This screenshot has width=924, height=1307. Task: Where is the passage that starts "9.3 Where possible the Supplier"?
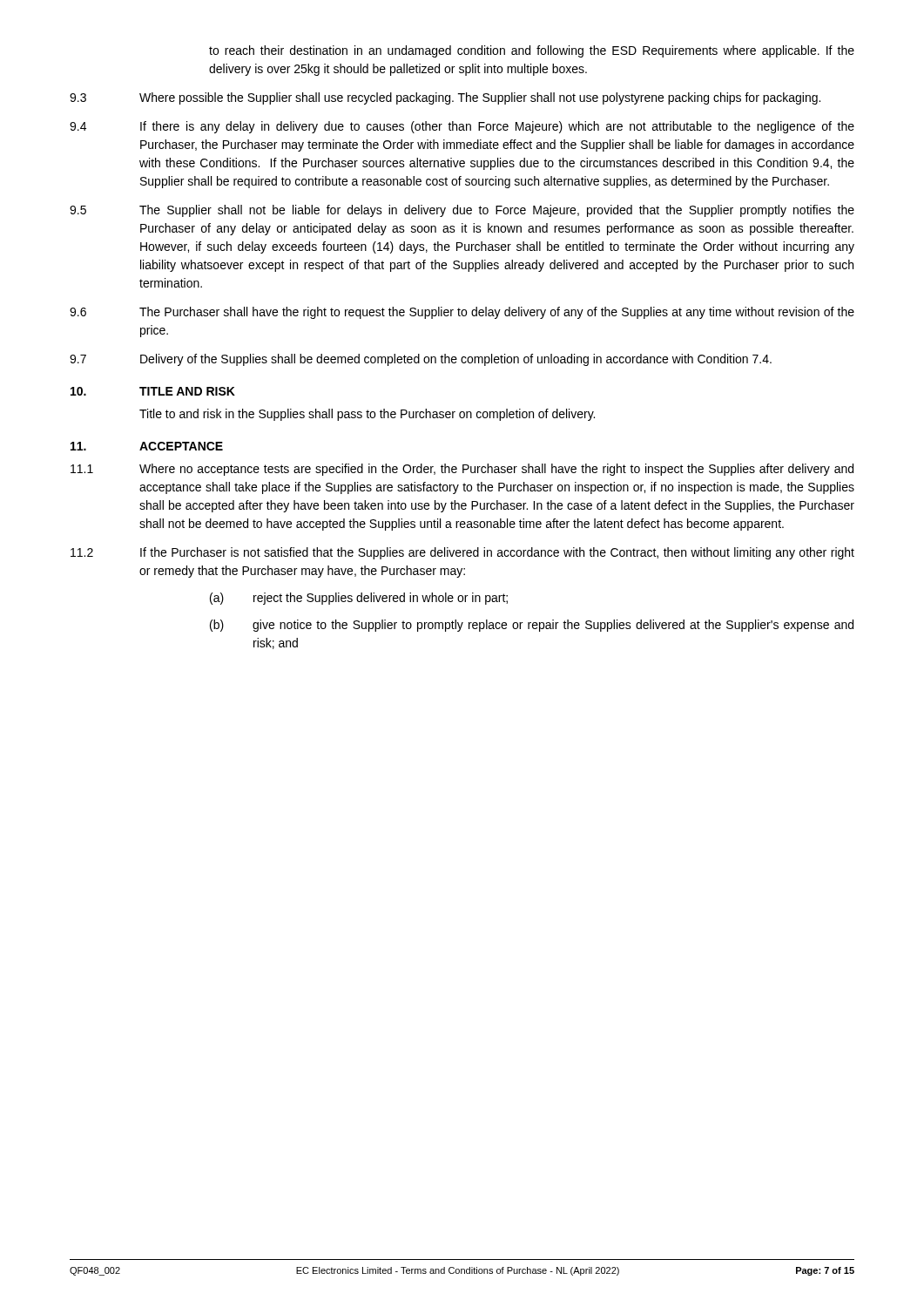(x=462, y=98)
